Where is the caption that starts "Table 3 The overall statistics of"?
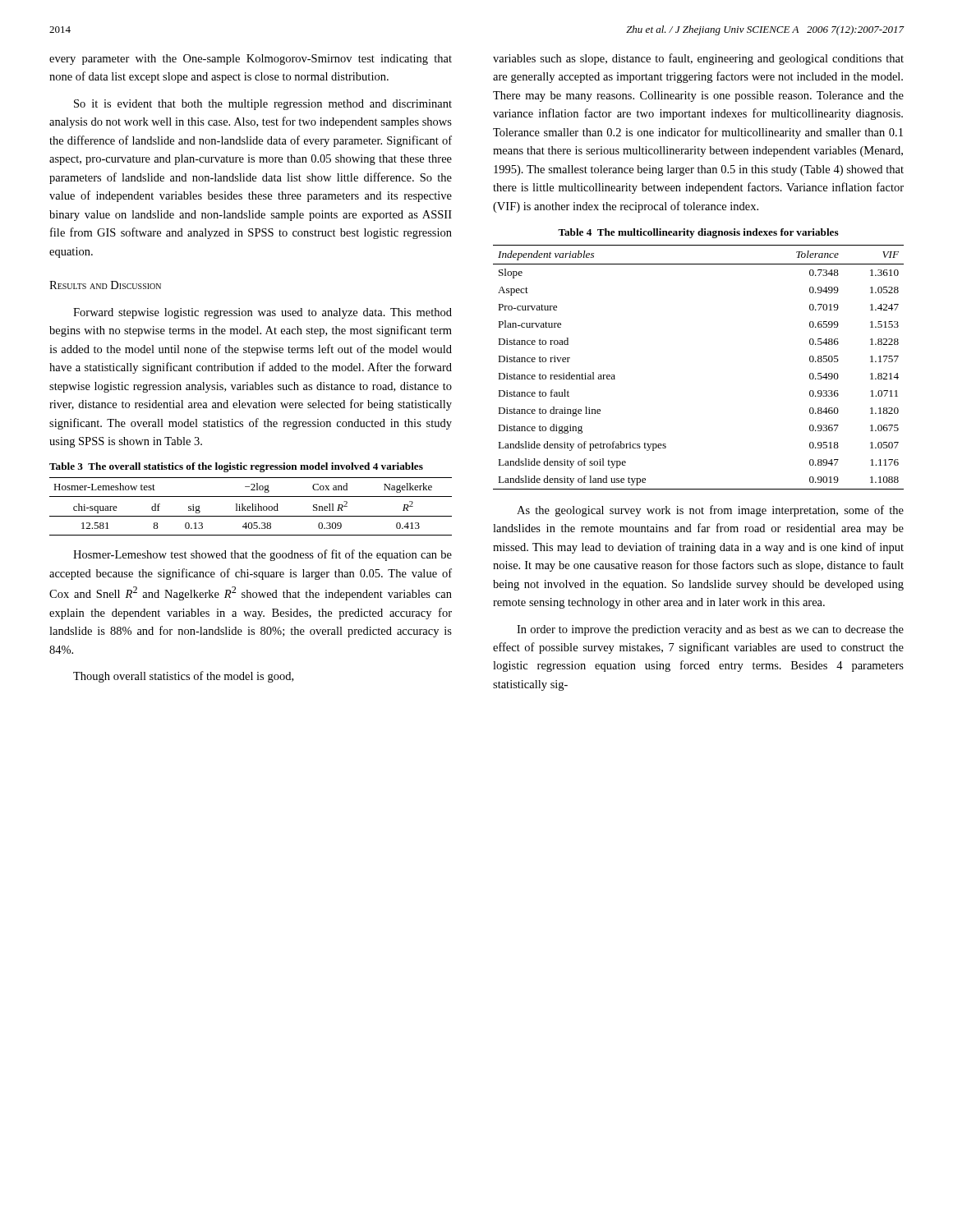This screenshot has height=1232, width=953. [236, 466]
